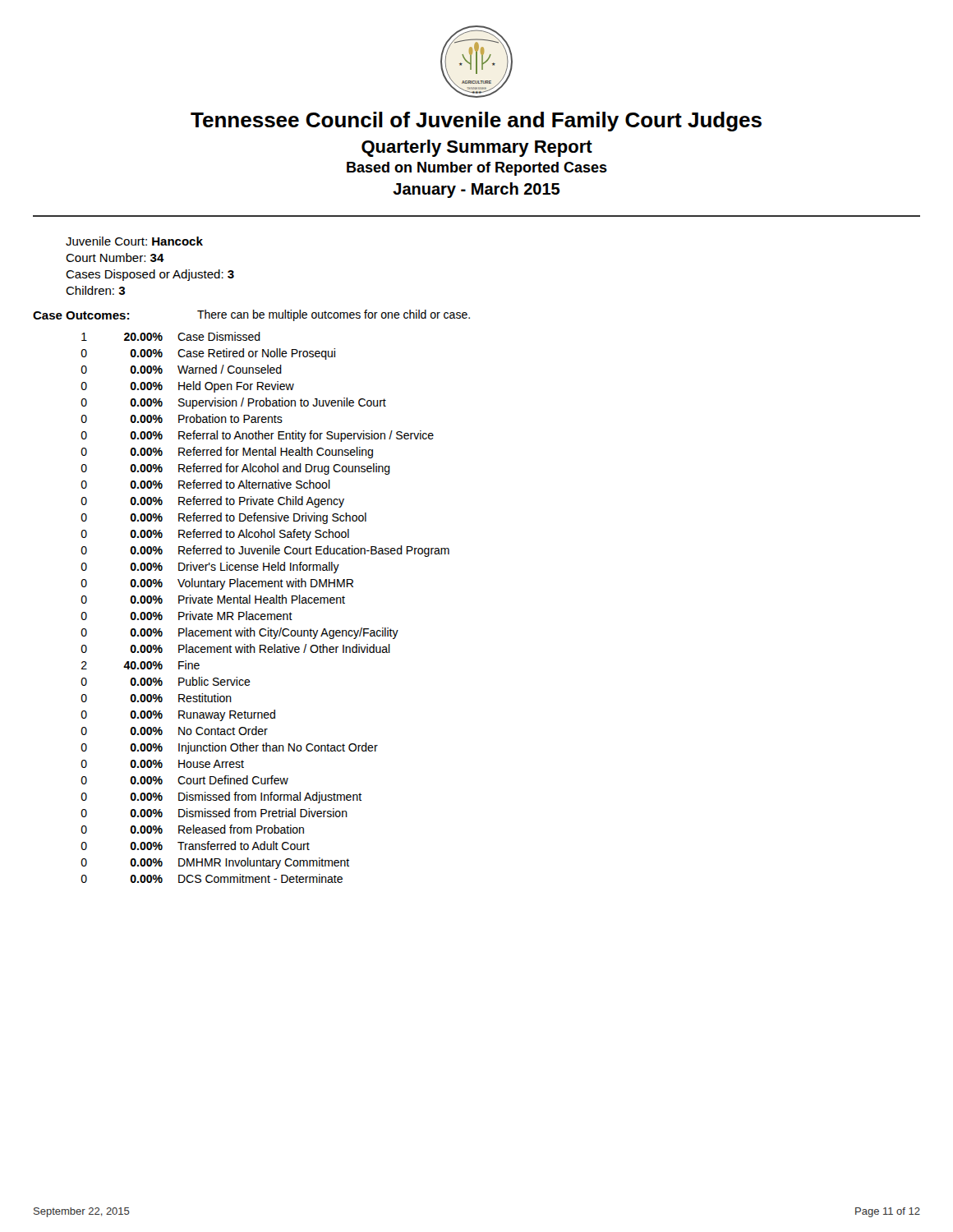Locate the element starting "There can be multiple"
The width and height of the screenshot is (953, 1232).
(x=334, y=314)
